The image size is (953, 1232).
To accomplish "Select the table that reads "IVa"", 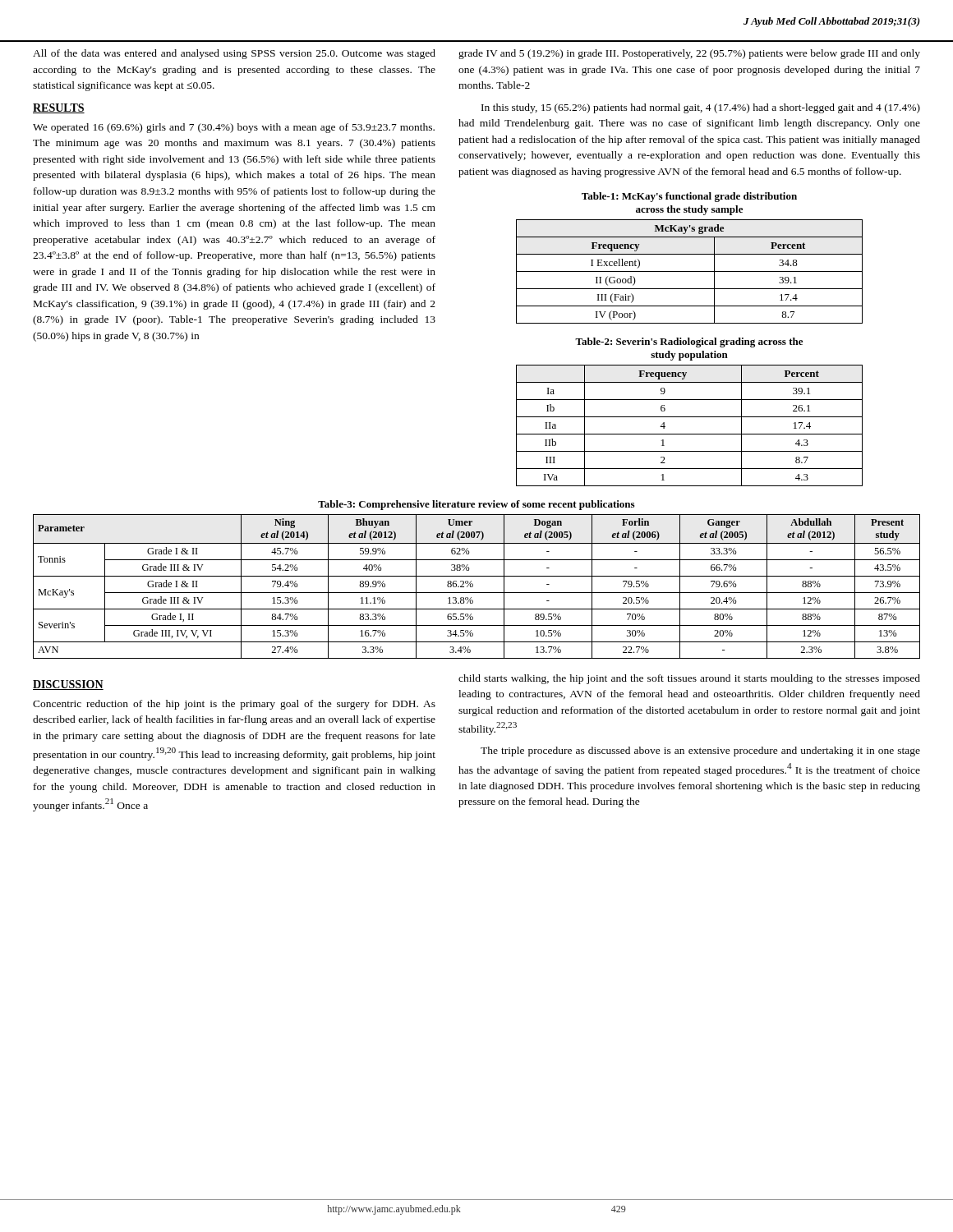I will pos(689,425).
